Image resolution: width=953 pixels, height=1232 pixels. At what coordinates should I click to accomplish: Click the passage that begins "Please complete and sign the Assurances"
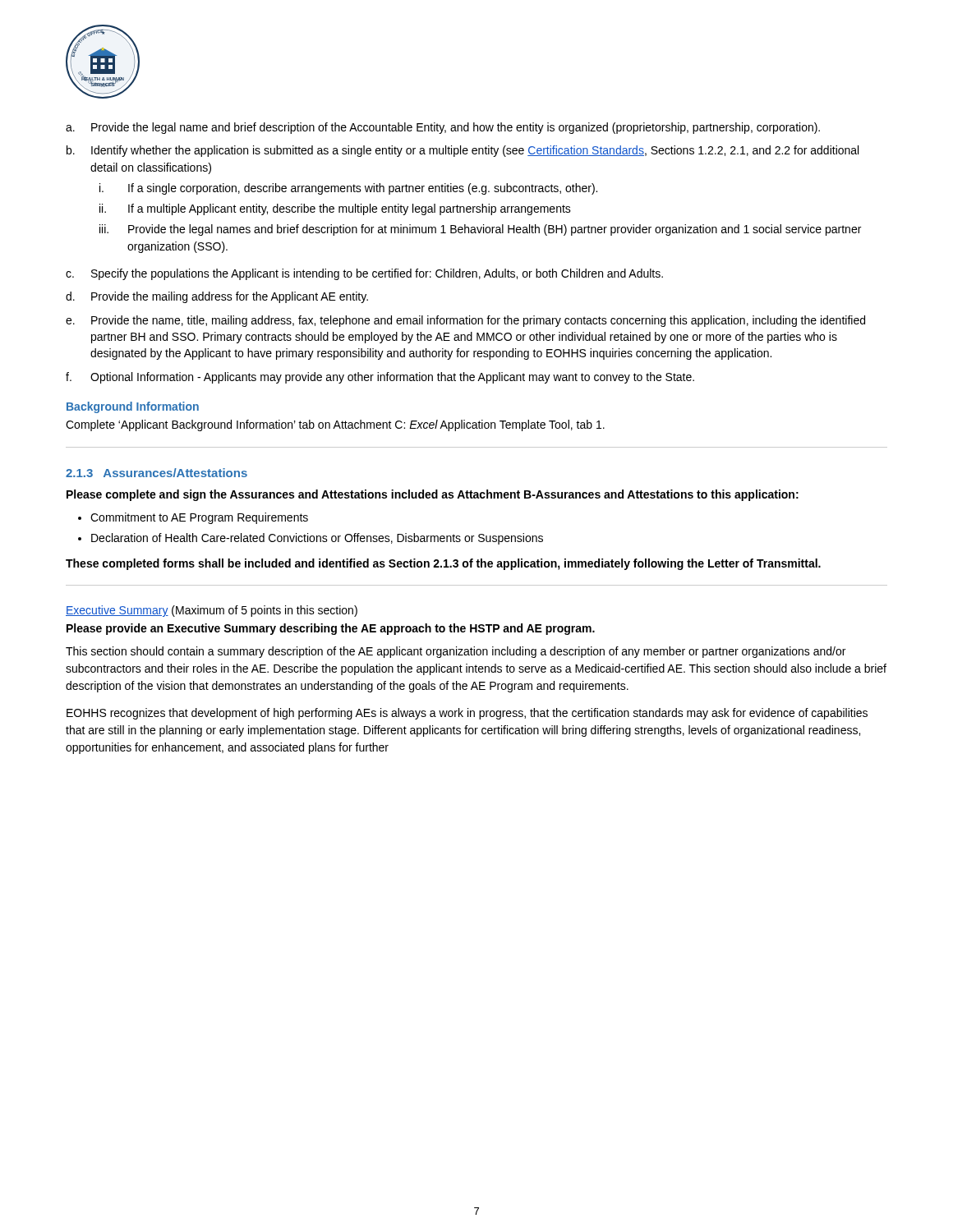pyautogui.click(x=432, y=494)
